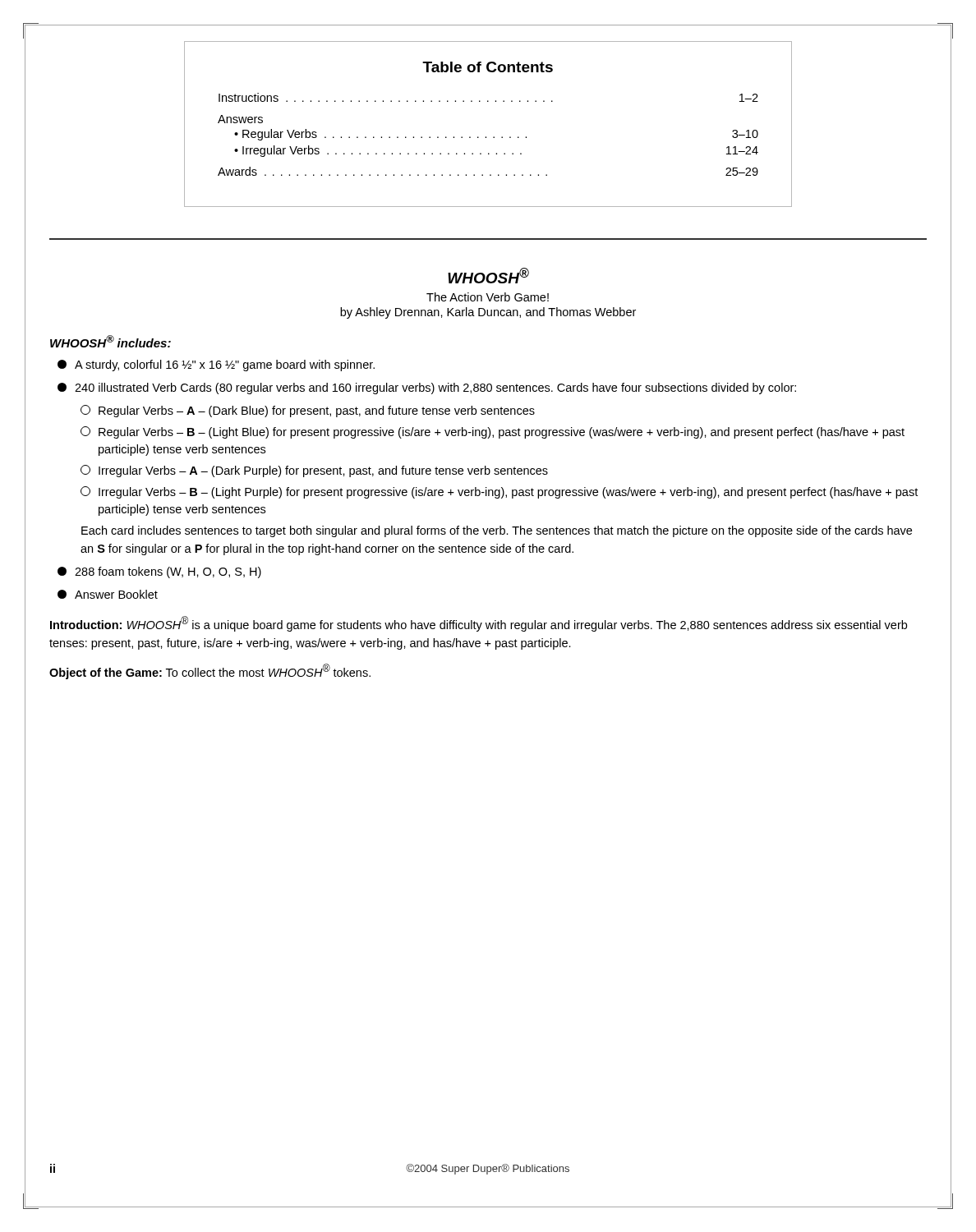The image size is (976, 1232).
Task: Find a section header
Action: 488,342
